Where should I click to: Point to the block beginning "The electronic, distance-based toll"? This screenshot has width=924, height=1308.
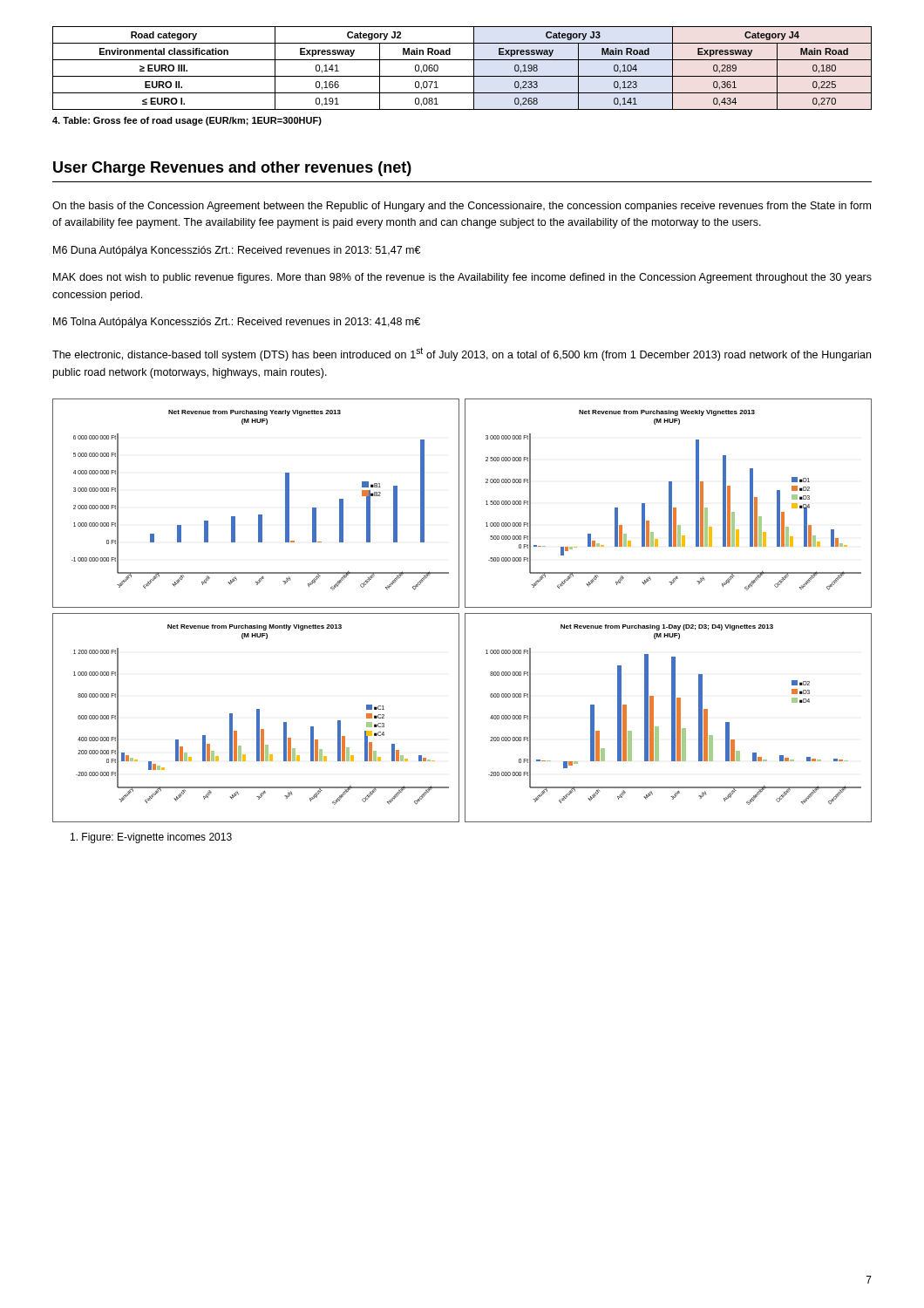point(462,362)
